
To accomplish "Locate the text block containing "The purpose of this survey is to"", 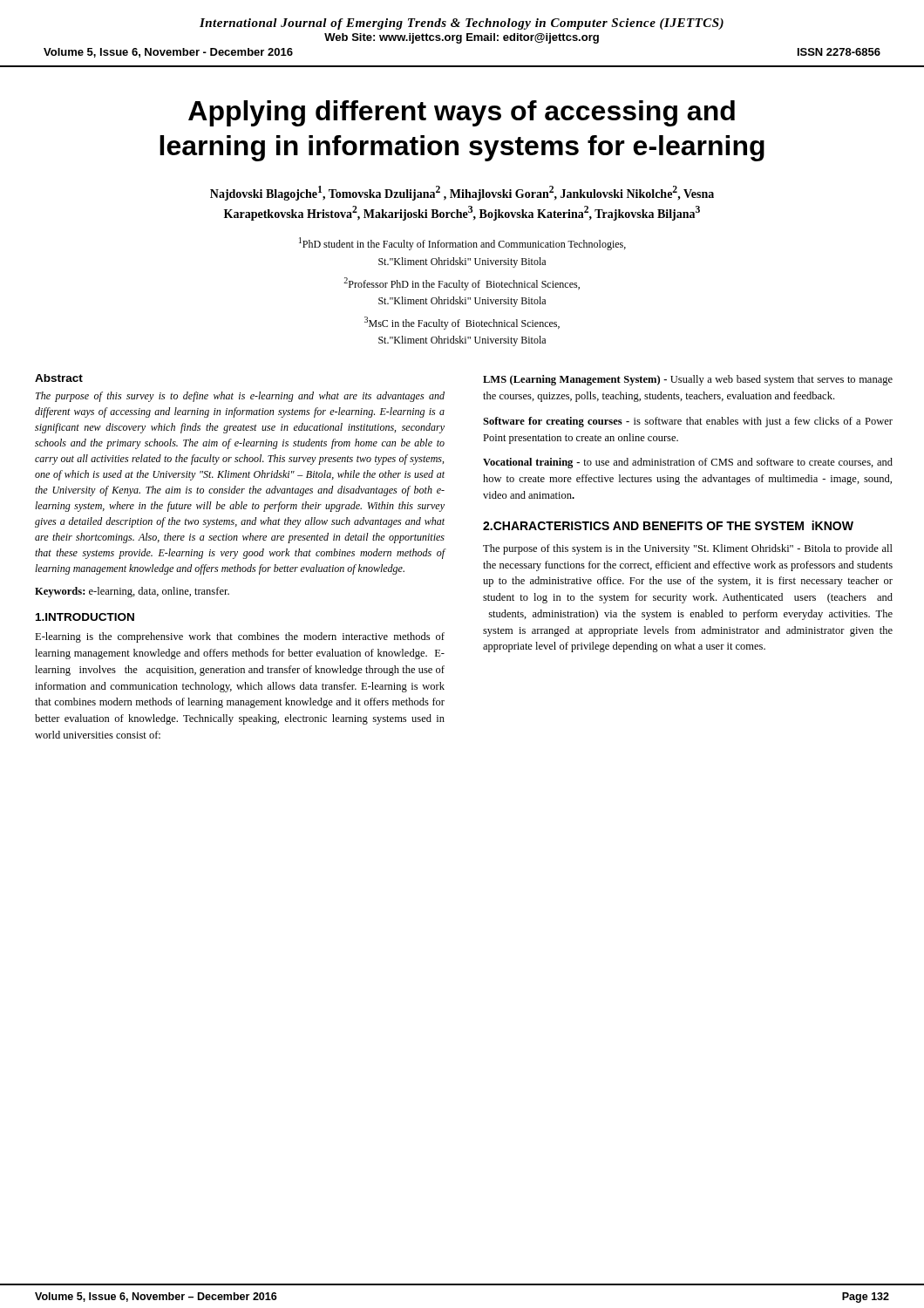I will click(240, 483).
